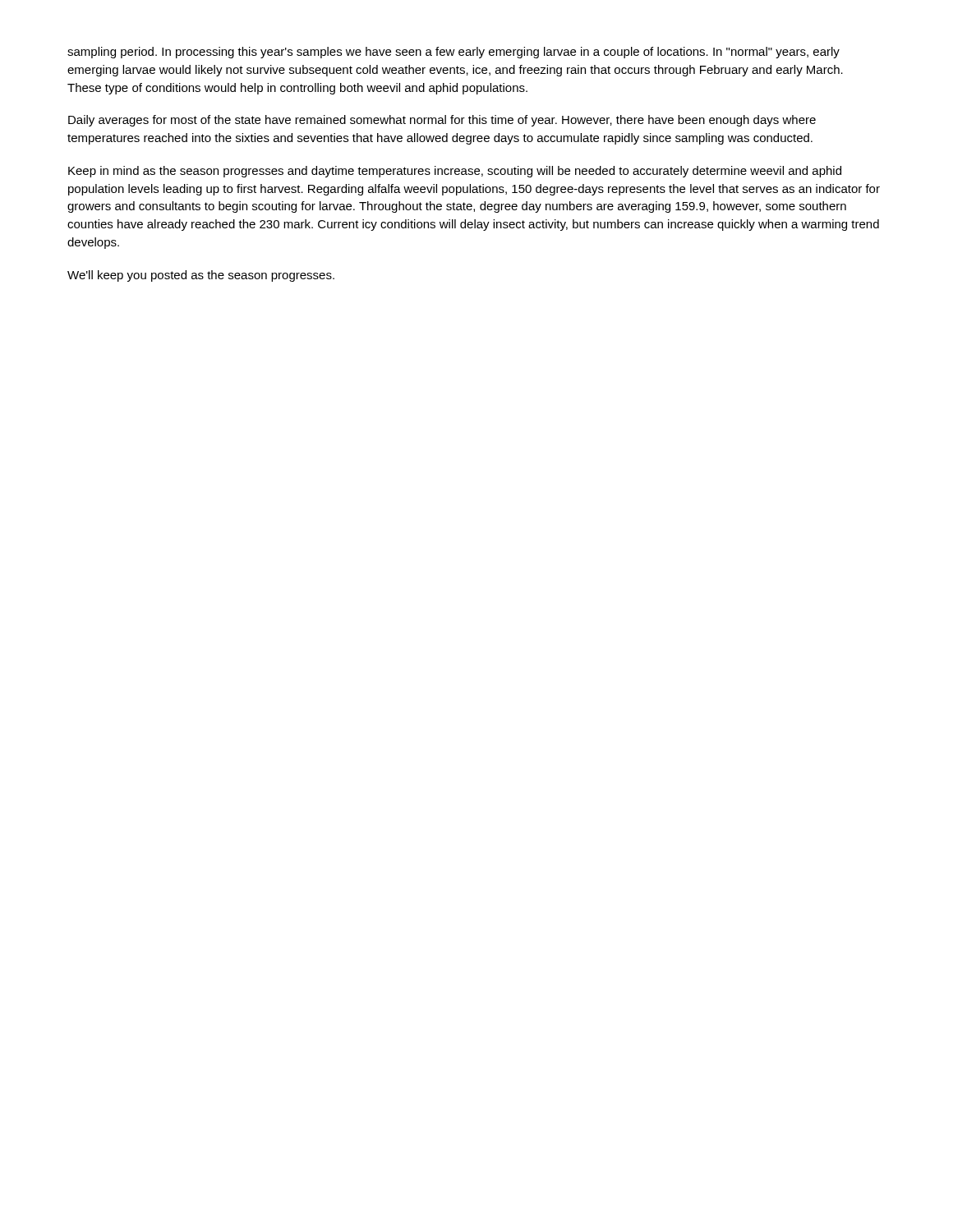Viewport: 953px width, 1232px height.
Task: Find the text block that reads "Keep in mind as the"
Action: [x=474, y=206]
